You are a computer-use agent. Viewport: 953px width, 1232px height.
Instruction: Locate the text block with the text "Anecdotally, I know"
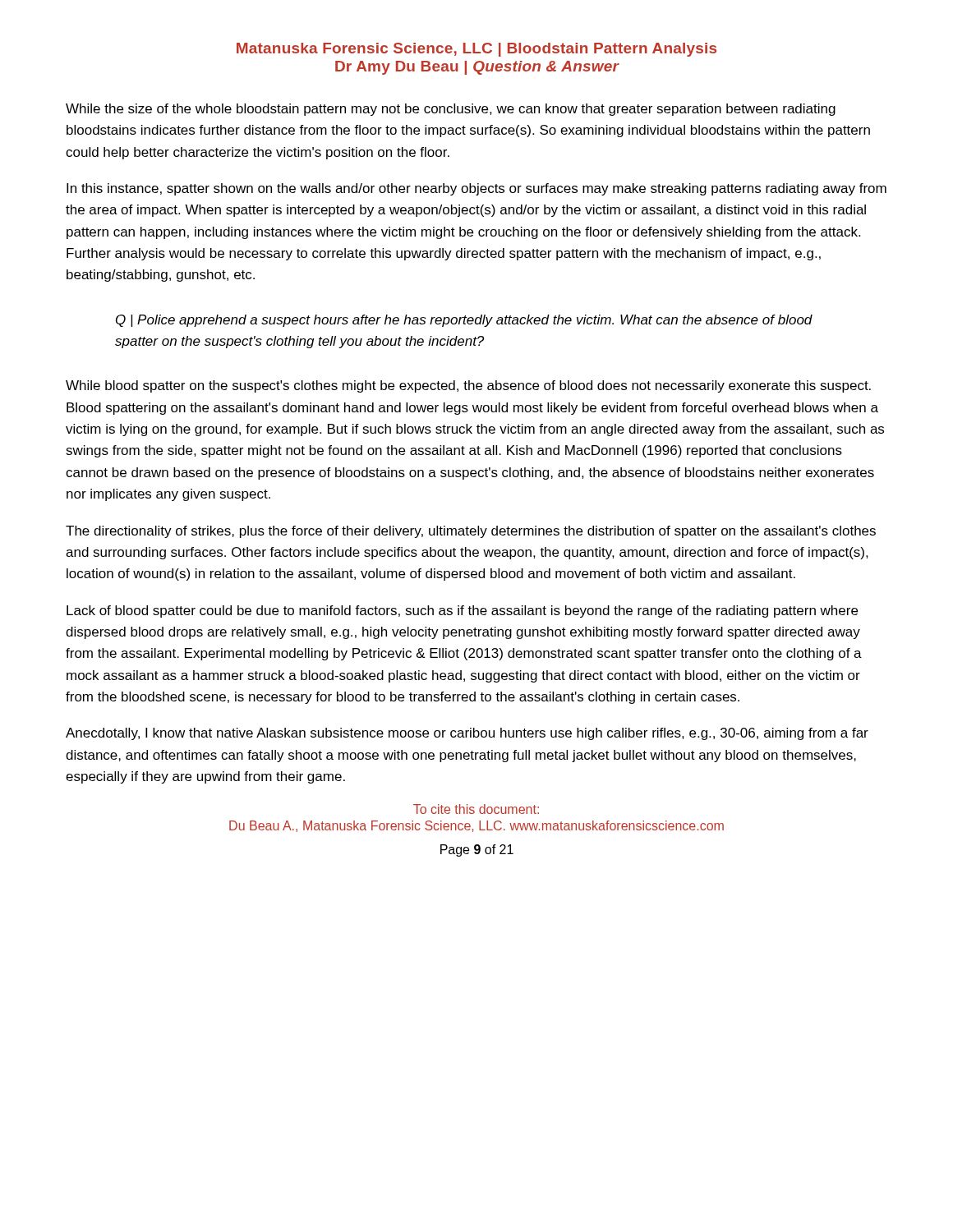[467, 755]
